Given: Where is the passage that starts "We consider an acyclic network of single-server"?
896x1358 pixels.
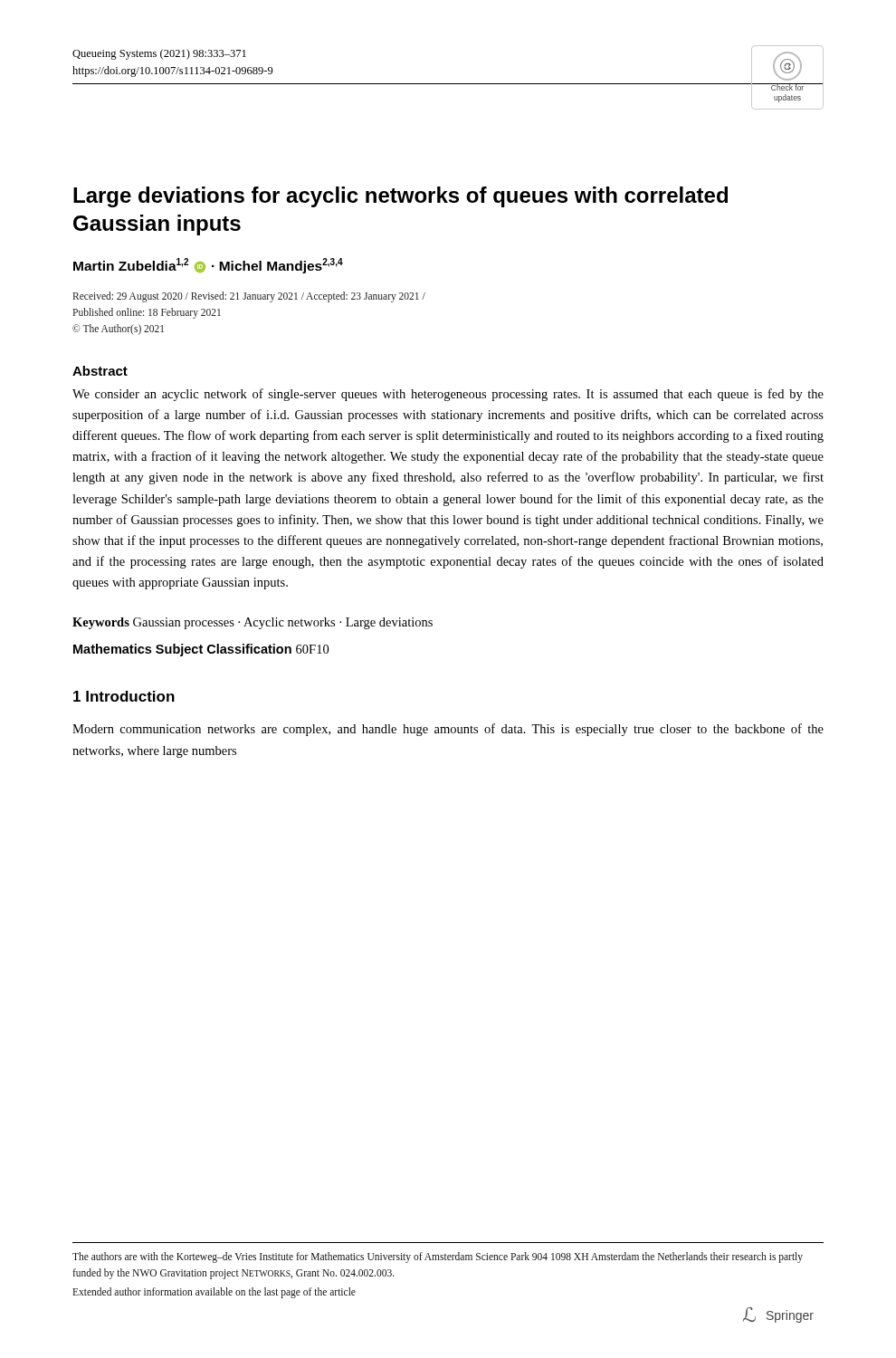Looking at the screenshot, I should coord(448,488).
